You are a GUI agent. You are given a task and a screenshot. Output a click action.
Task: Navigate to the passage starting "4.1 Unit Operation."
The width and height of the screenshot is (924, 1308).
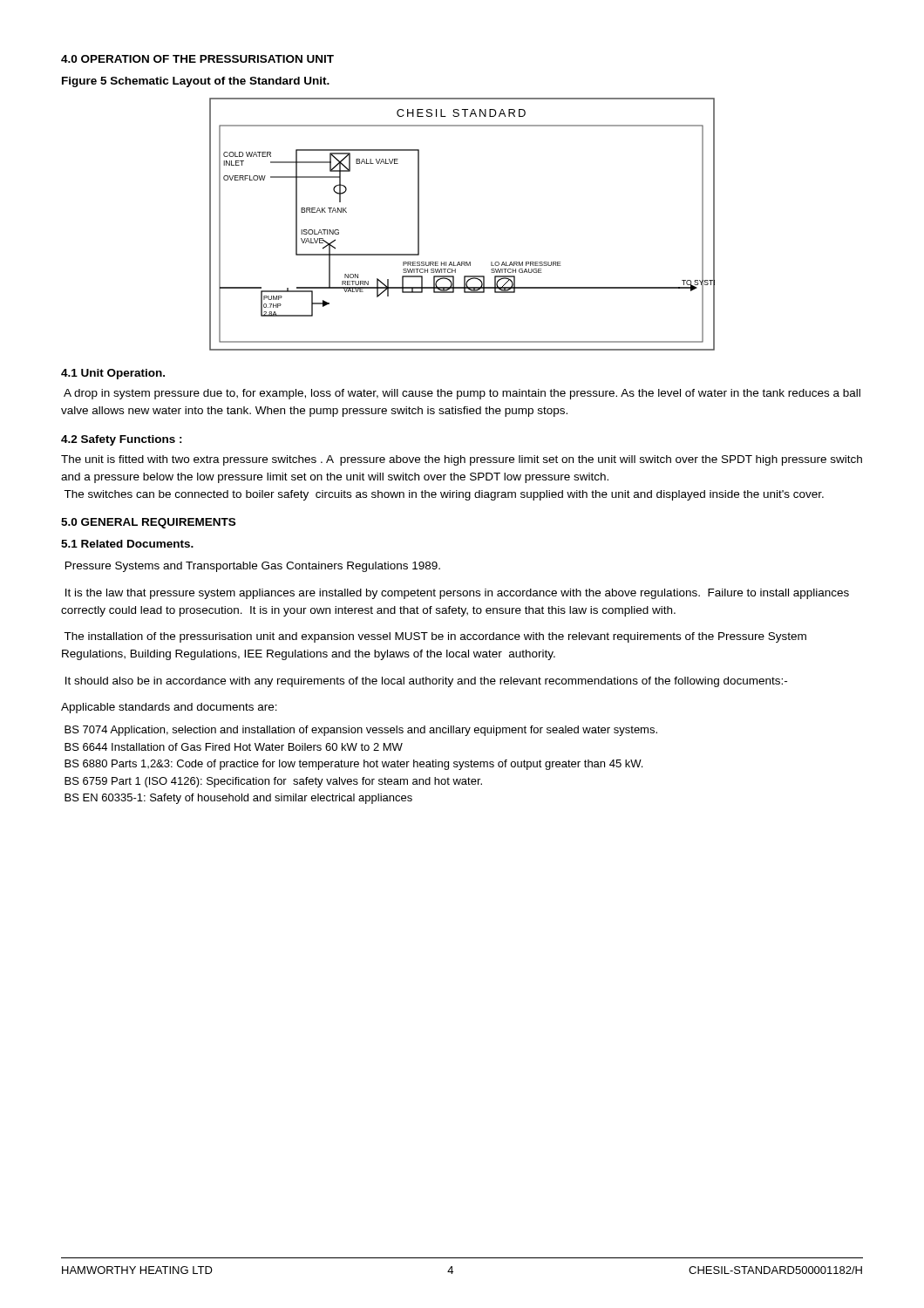click(x=113, y=373)
